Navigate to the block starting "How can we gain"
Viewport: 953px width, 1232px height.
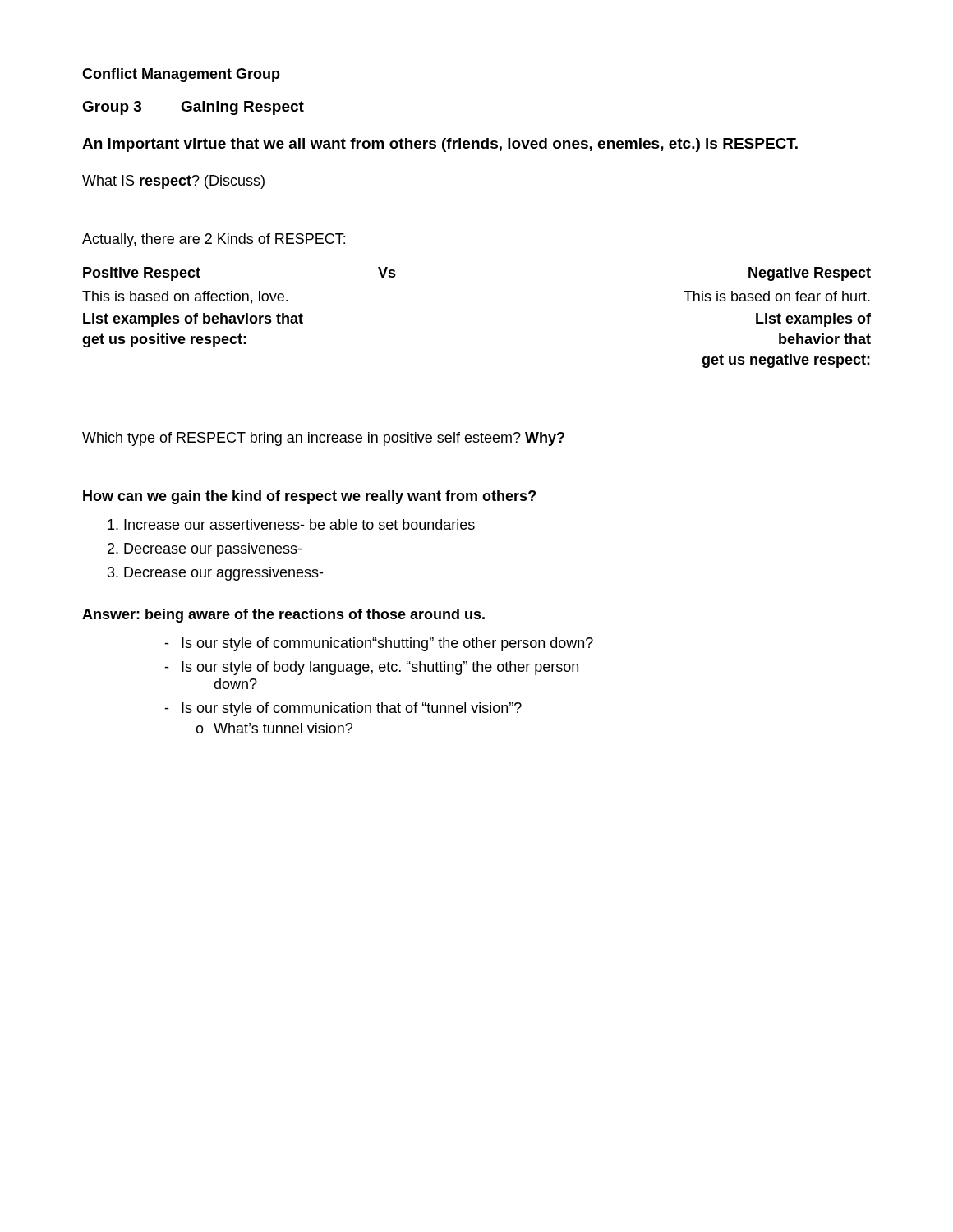click(309, 496)
